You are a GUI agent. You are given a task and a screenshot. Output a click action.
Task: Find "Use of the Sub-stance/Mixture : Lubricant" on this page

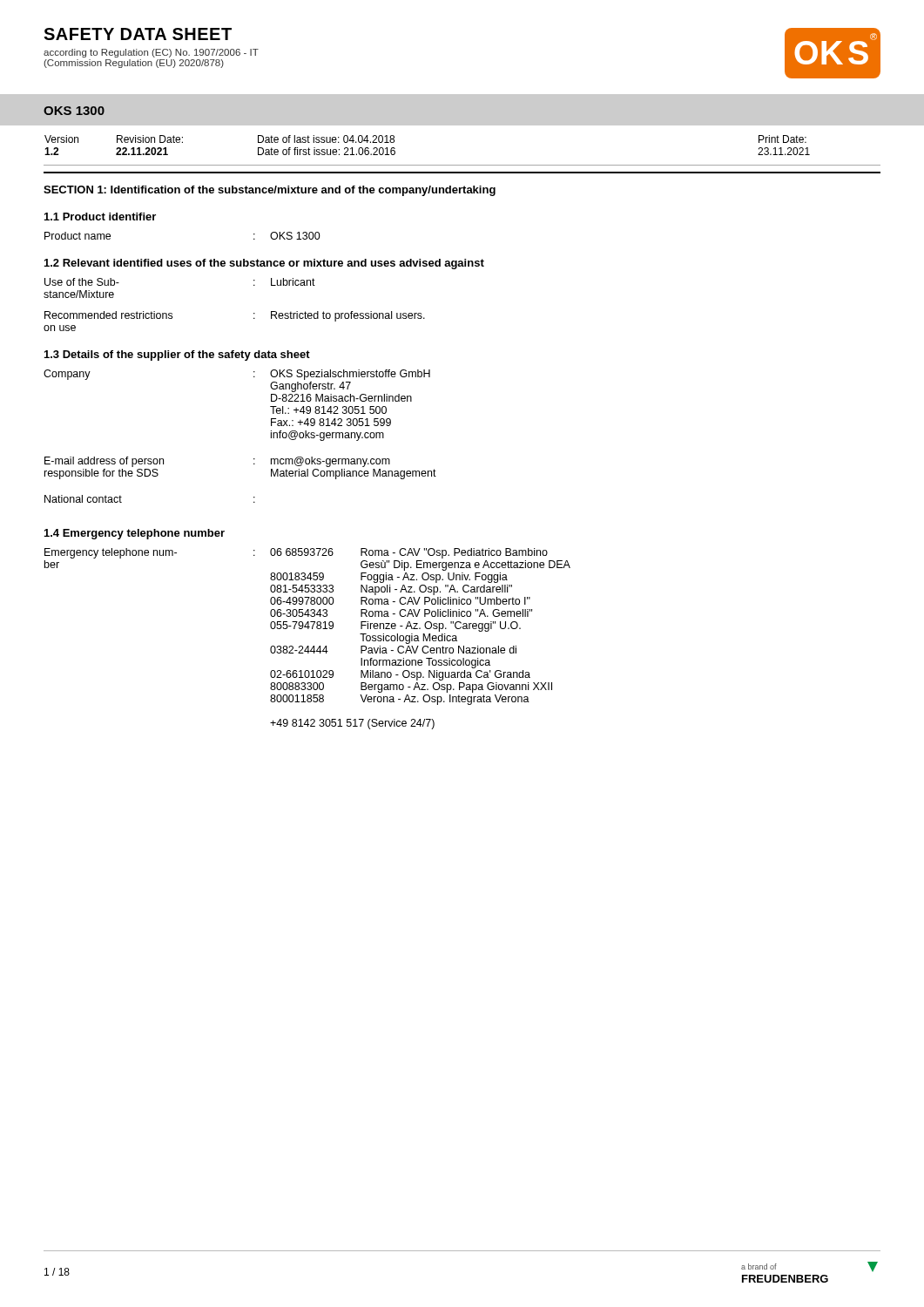pyautogui.click(x=83, y=281)
